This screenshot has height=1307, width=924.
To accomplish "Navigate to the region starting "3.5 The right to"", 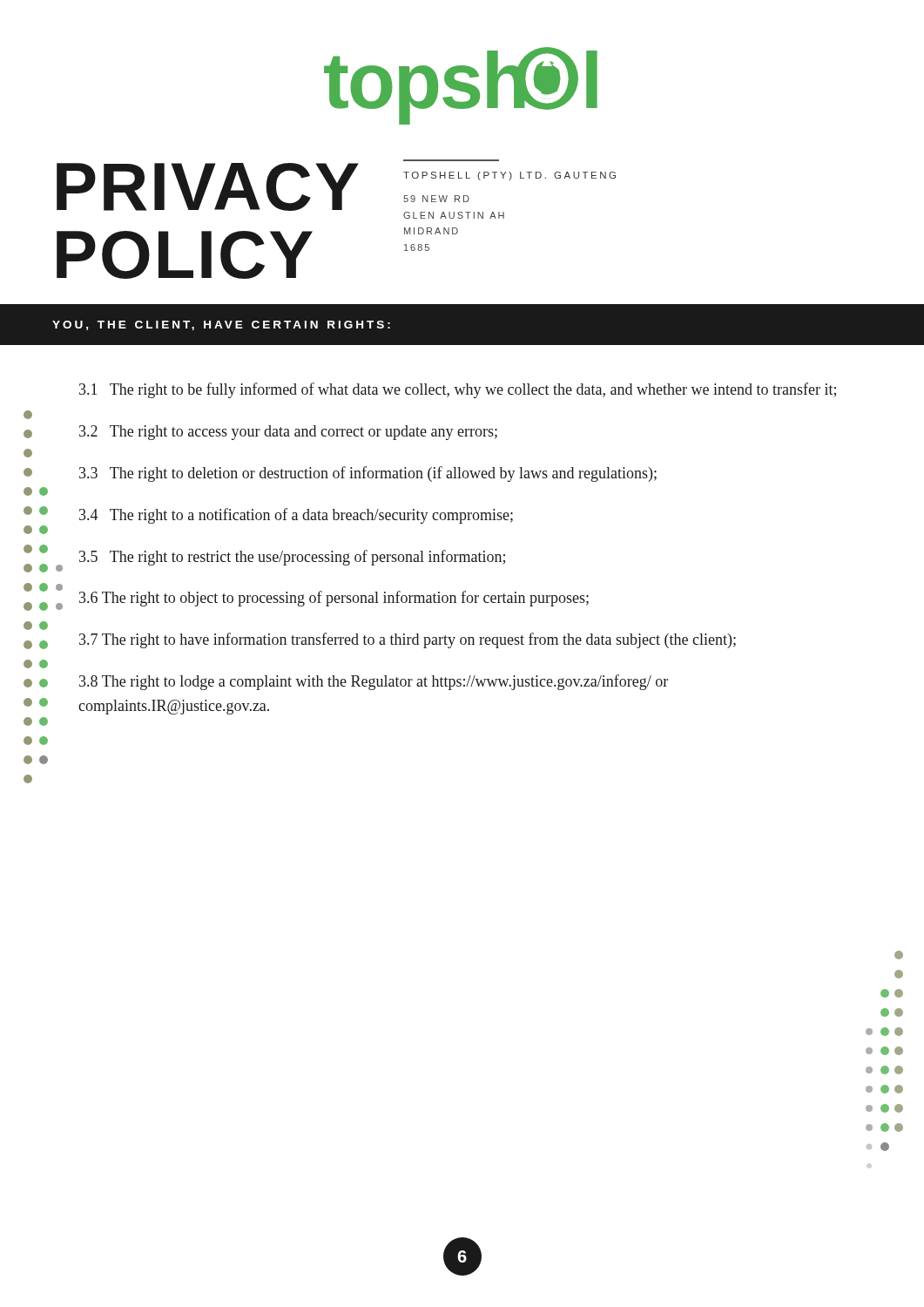I will [x=292, y=556].
